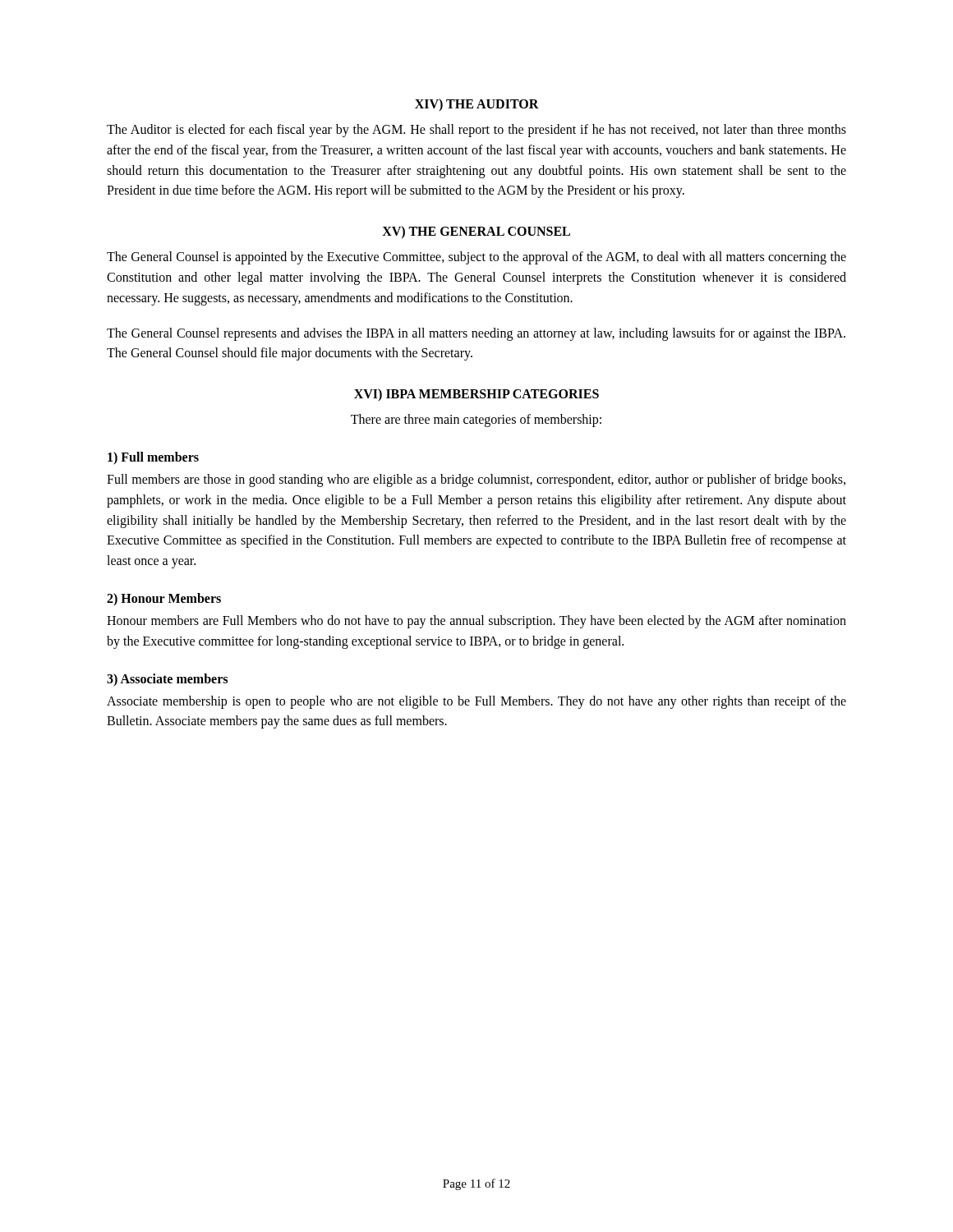Click the passage that begins "The General Counsel represents and advises the"
The height and width of the screenshot is (1232, 953).
click(x=476, y=343)
